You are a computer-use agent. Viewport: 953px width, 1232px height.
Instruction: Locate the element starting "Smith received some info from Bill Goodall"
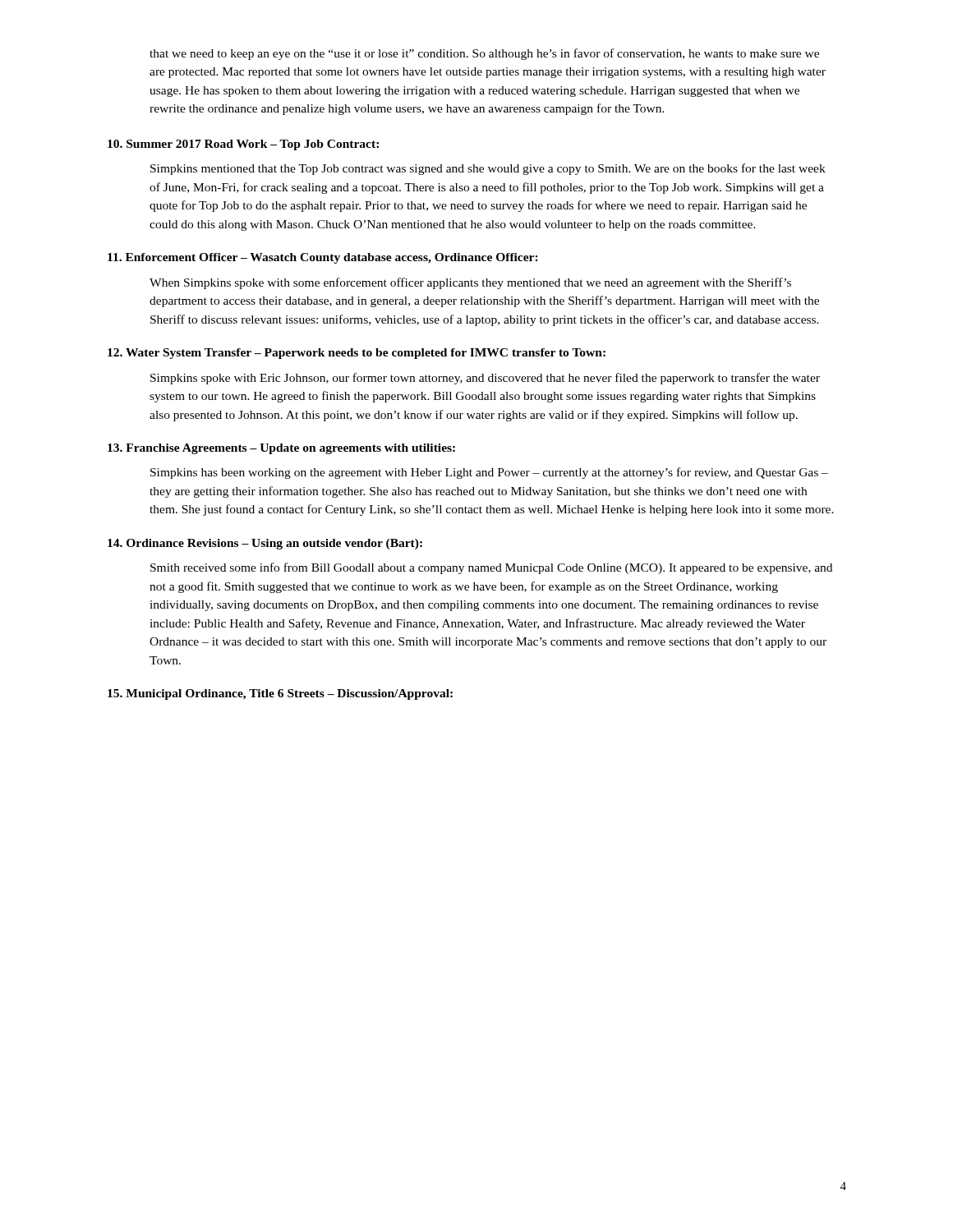494,614
